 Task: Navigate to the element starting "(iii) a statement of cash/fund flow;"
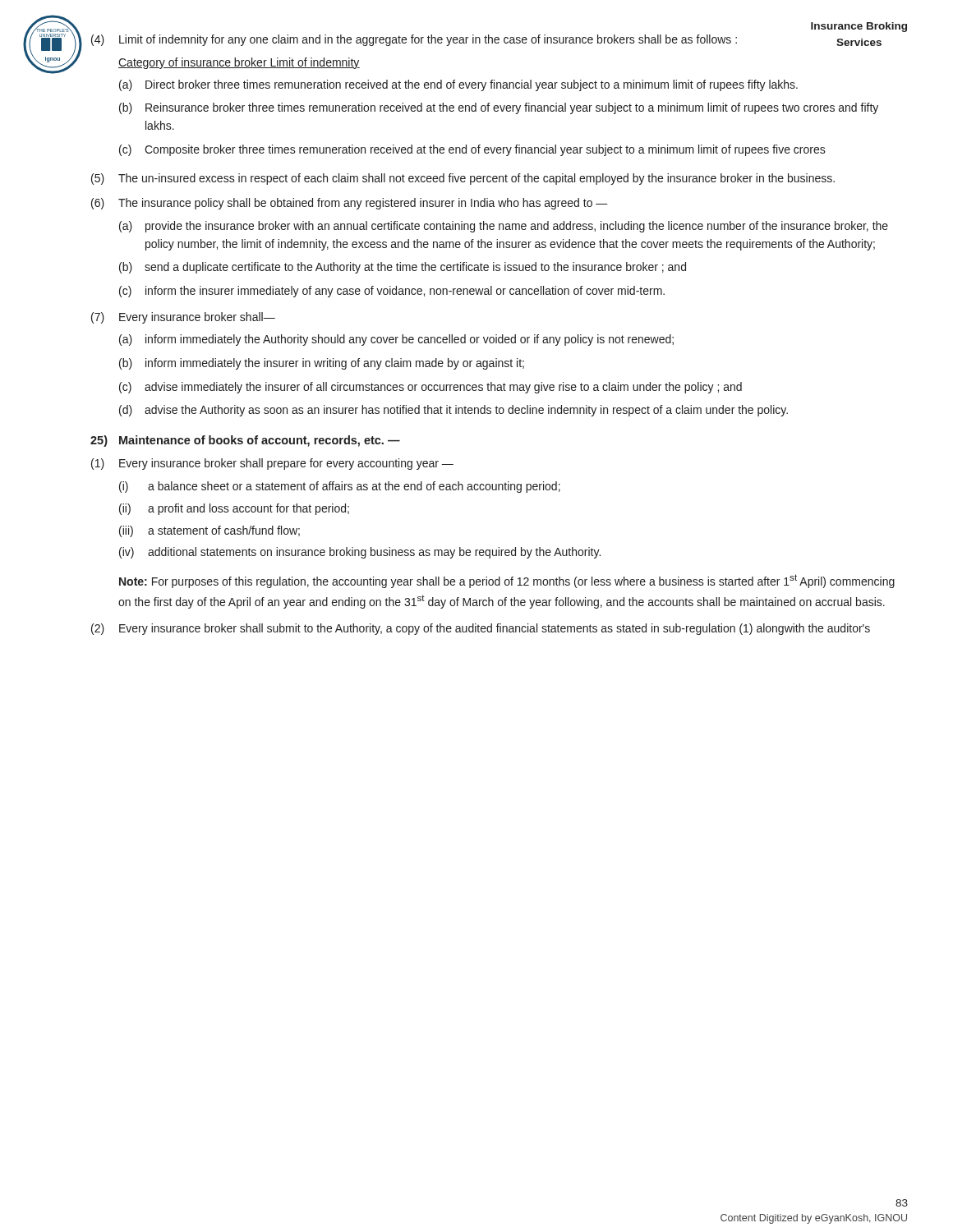[209, 531]
